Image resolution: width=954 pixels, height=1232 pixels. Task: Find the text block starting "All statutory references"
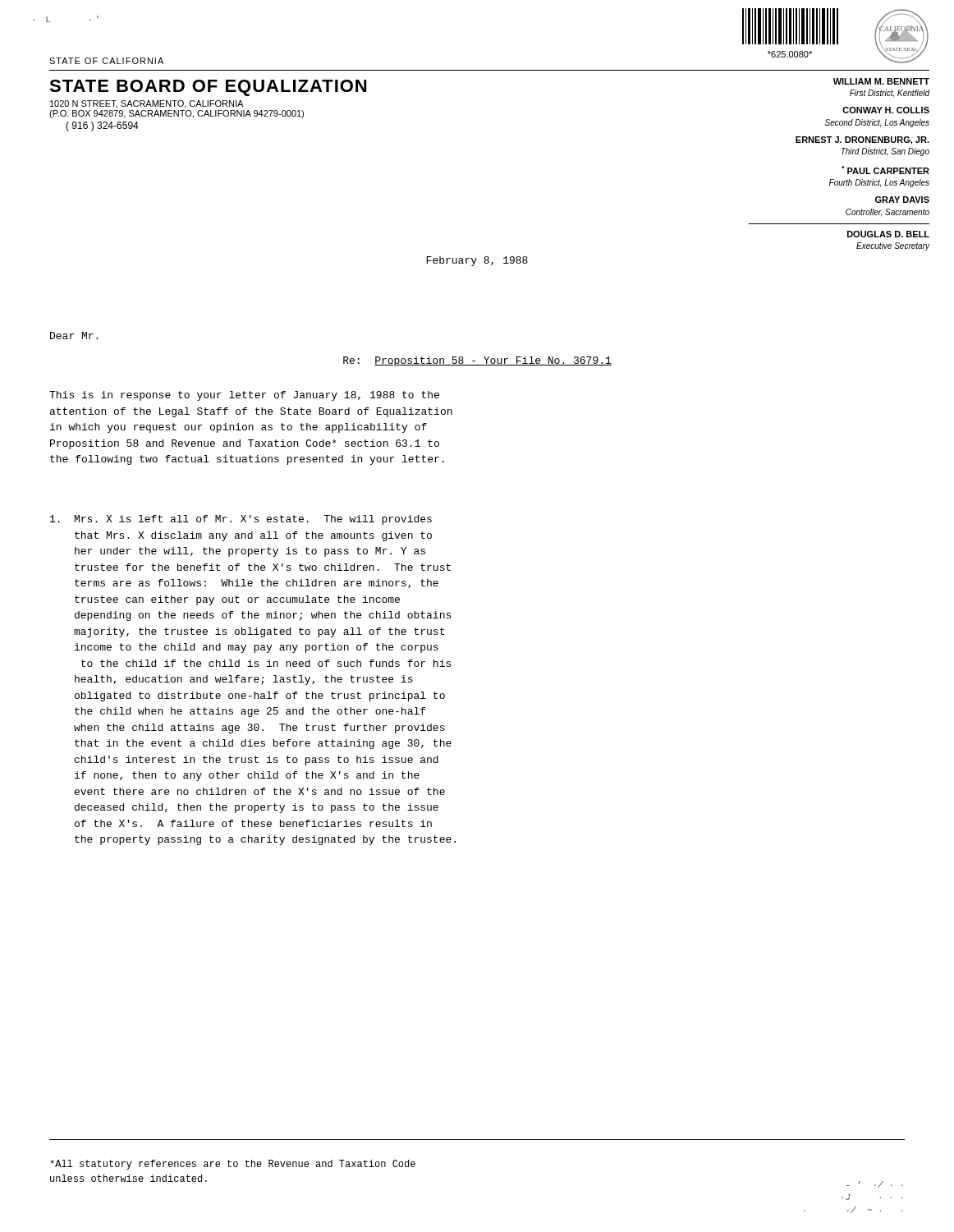pyautogui.click(x=233, y=1172)
